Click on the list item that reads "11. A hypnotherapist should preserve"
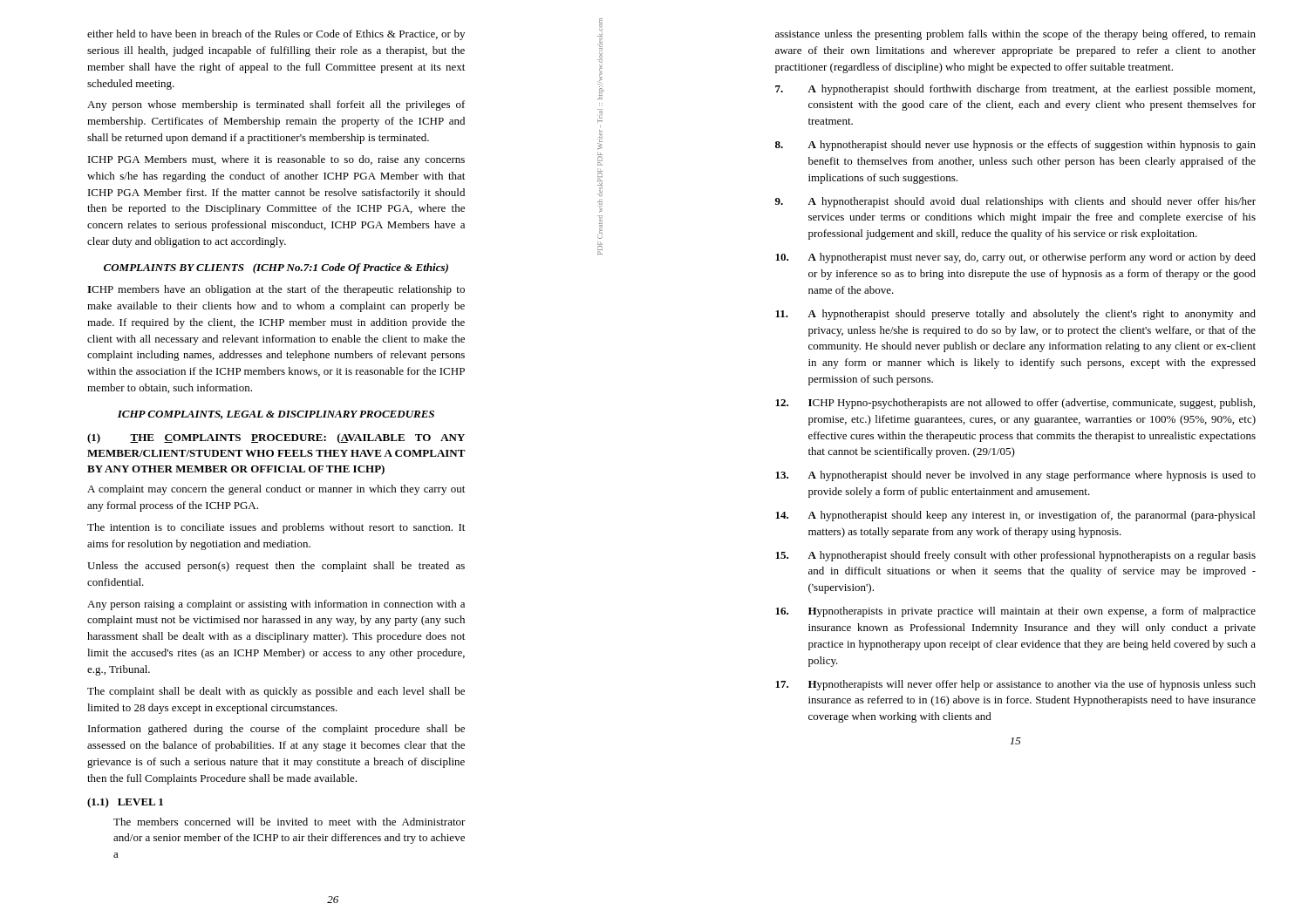 point(1015,347)
